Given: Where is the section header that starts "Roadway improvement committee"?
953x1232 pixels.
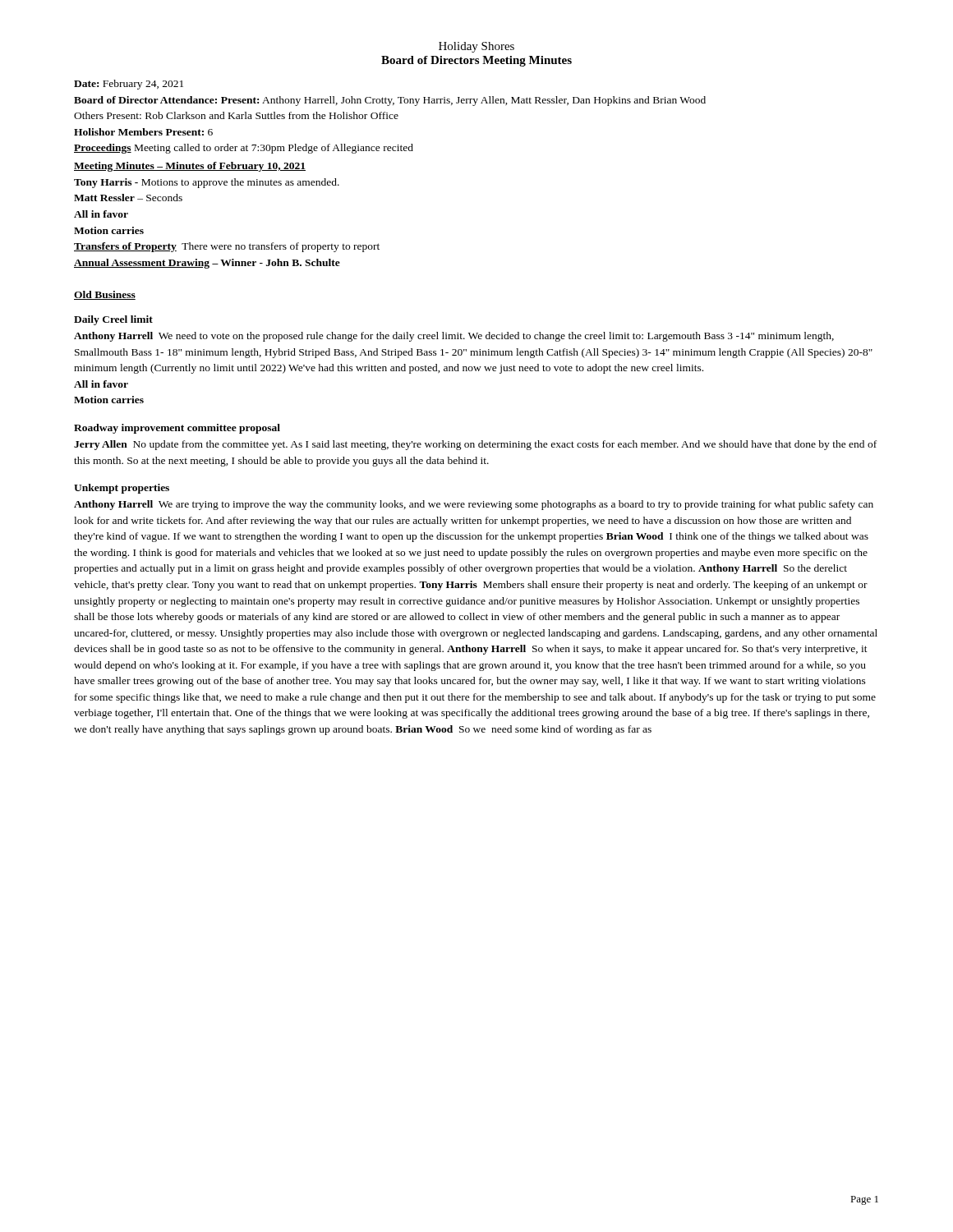Looking at the screenshot, I should pyautogui.click(x=177, y=428).
